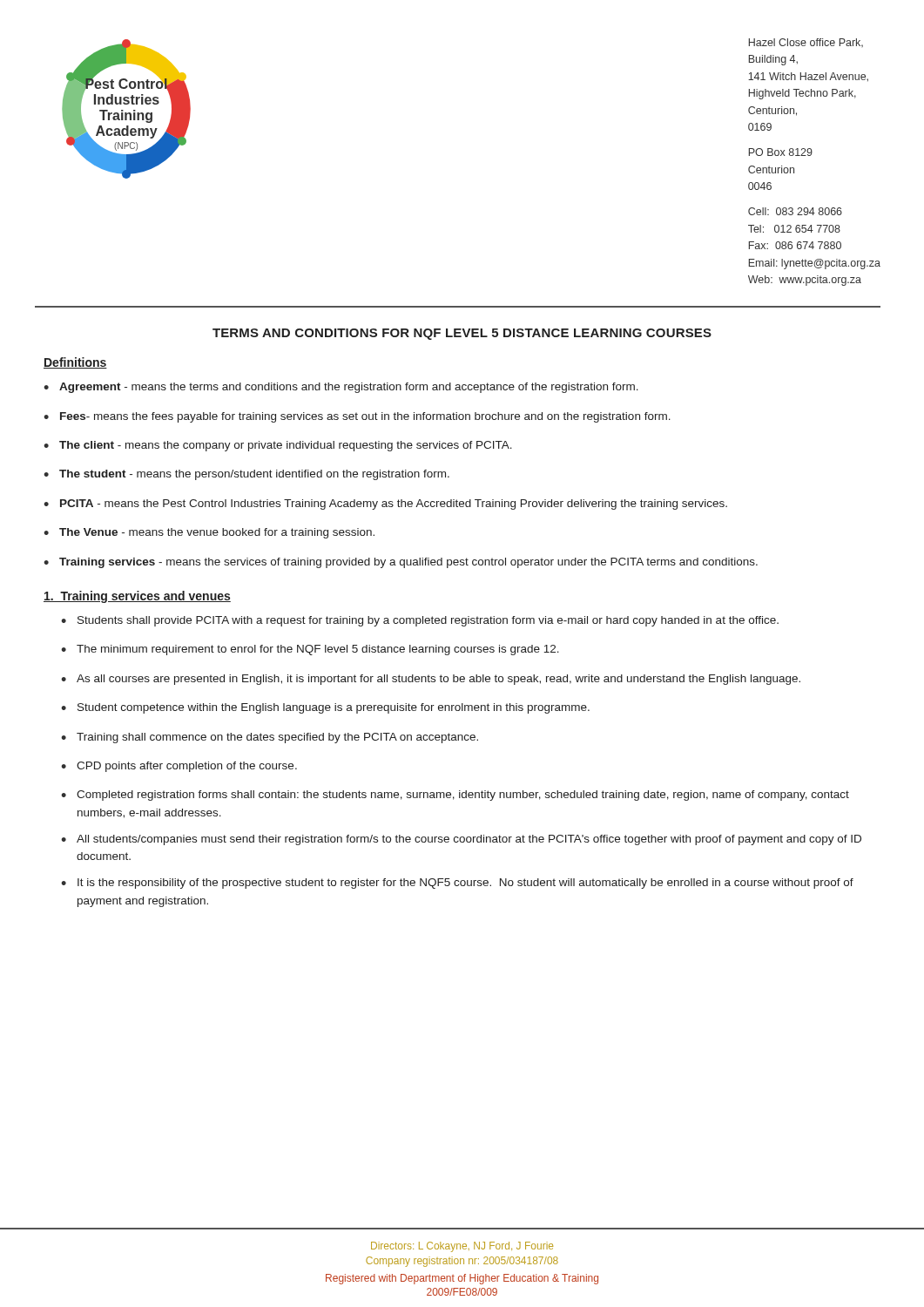The image size is (924, 1307).
Task: Point to the text block starting "• As all"
Action: click(x=471, y=680)
